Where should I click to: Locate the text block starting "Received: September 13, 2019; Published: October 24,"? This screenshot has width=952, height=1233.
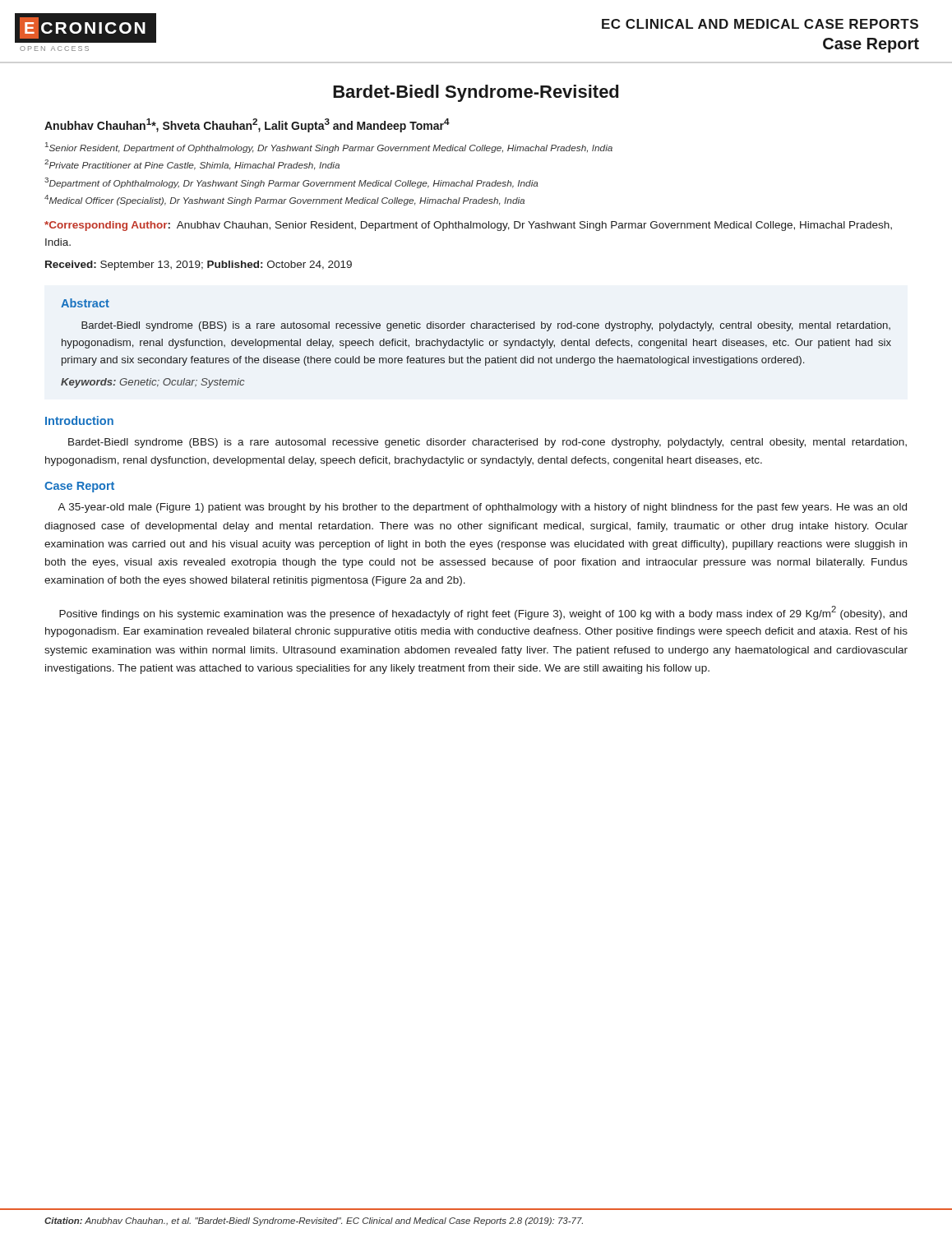[x=198, y=264]
